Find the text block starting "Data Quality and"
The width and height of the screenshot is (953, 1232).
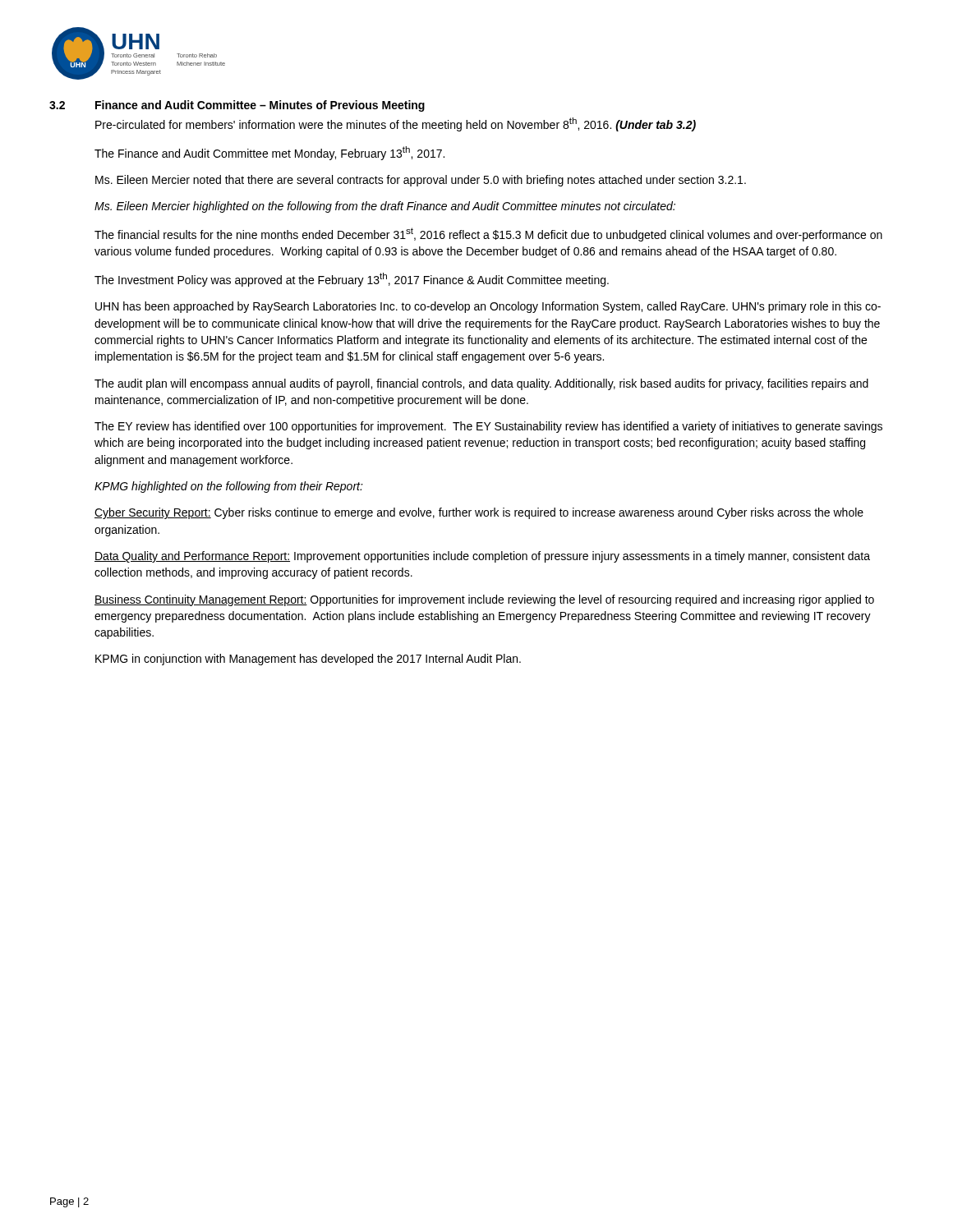pyautogui.click(x=482, y=564)
